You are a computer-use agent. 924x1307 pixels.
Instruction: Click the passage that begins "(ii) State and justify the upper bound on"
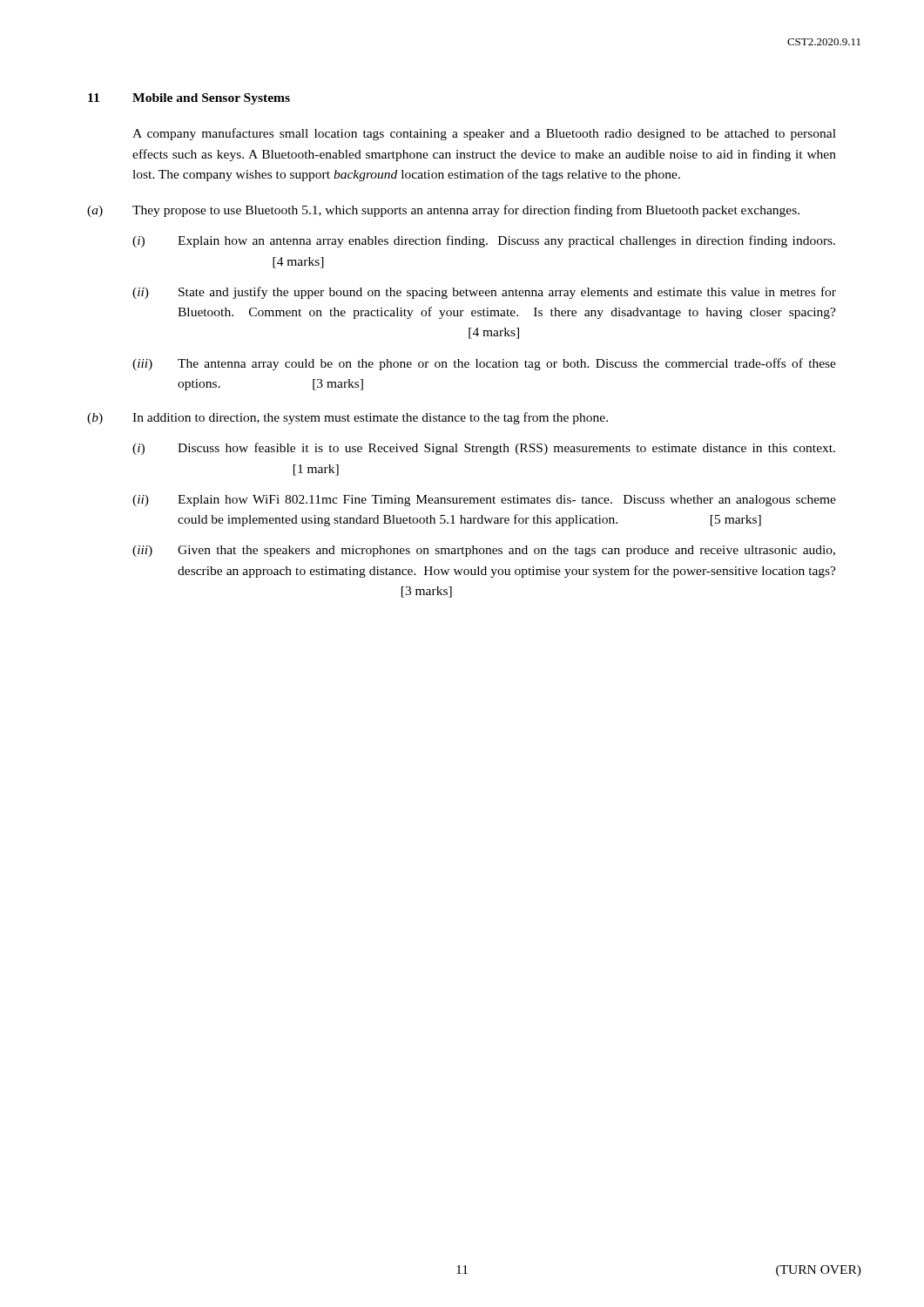[x=484, y=312]
